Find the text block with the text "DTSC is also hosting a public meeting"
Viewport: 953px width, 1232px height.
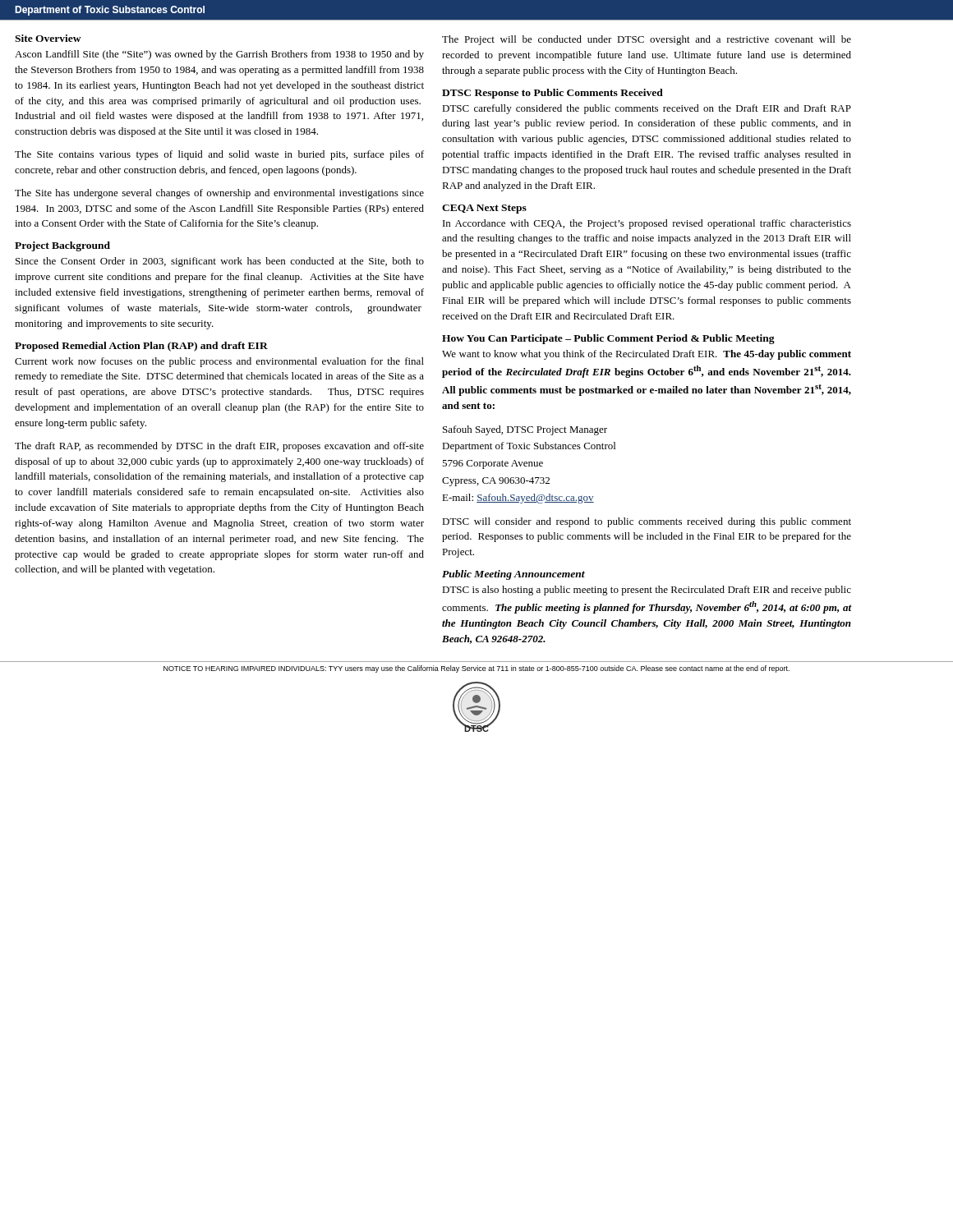[x=647, y=614]
